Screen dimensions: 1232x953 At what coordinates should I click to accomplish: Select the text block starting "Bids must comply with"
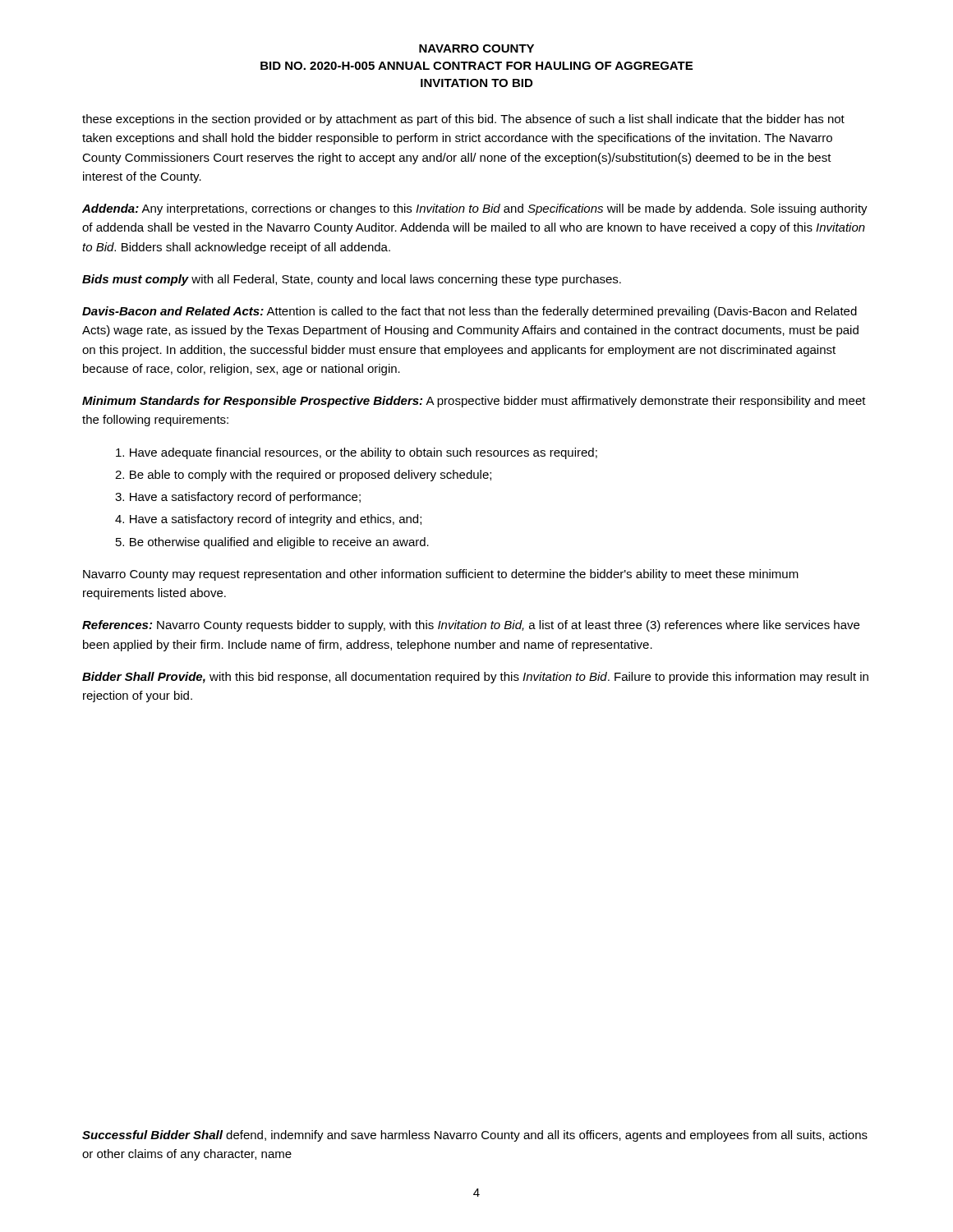click(x=352, y=279)
